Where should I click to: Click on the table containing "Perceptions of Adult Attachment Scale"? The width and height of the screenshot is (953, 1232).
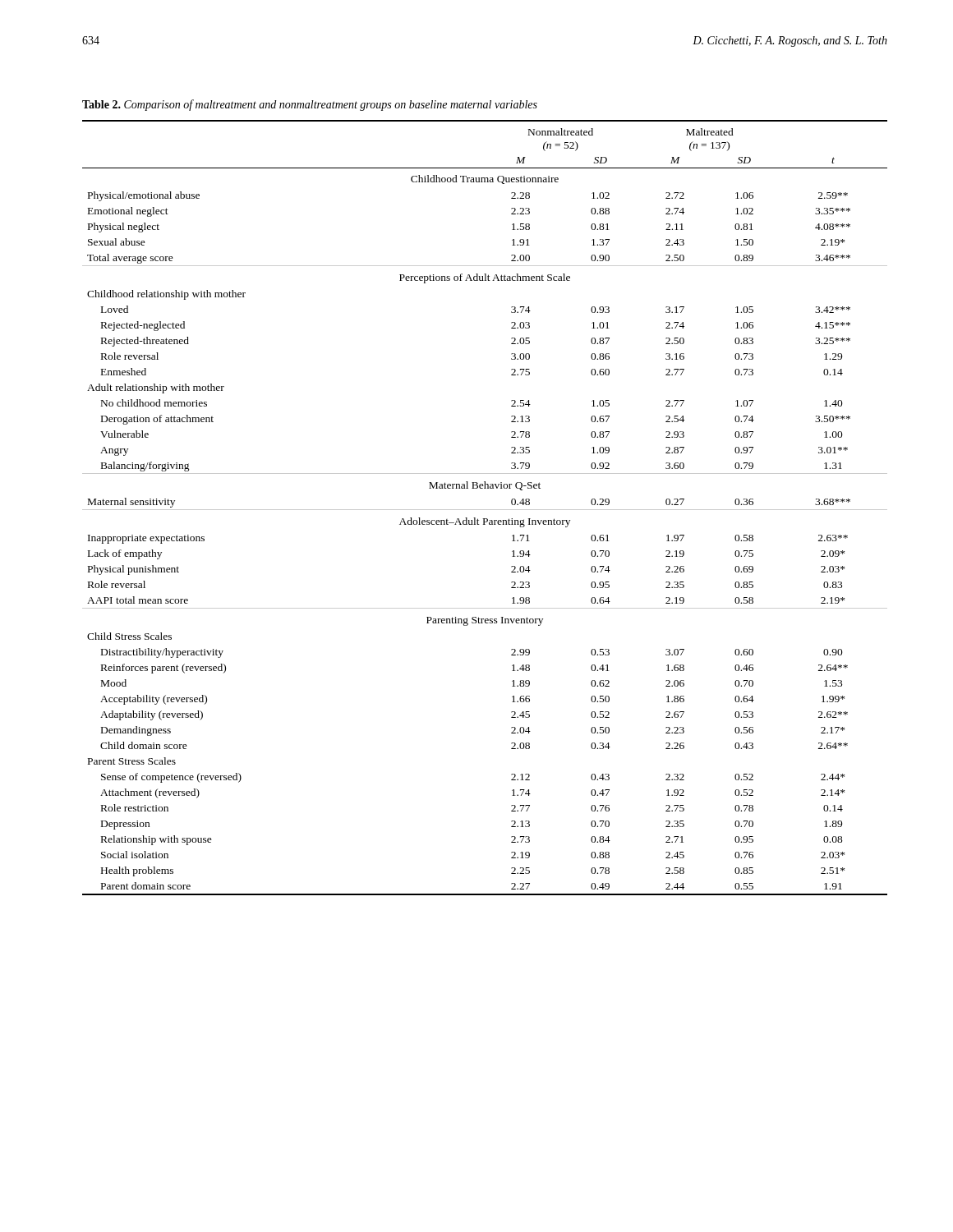[485, 509]
